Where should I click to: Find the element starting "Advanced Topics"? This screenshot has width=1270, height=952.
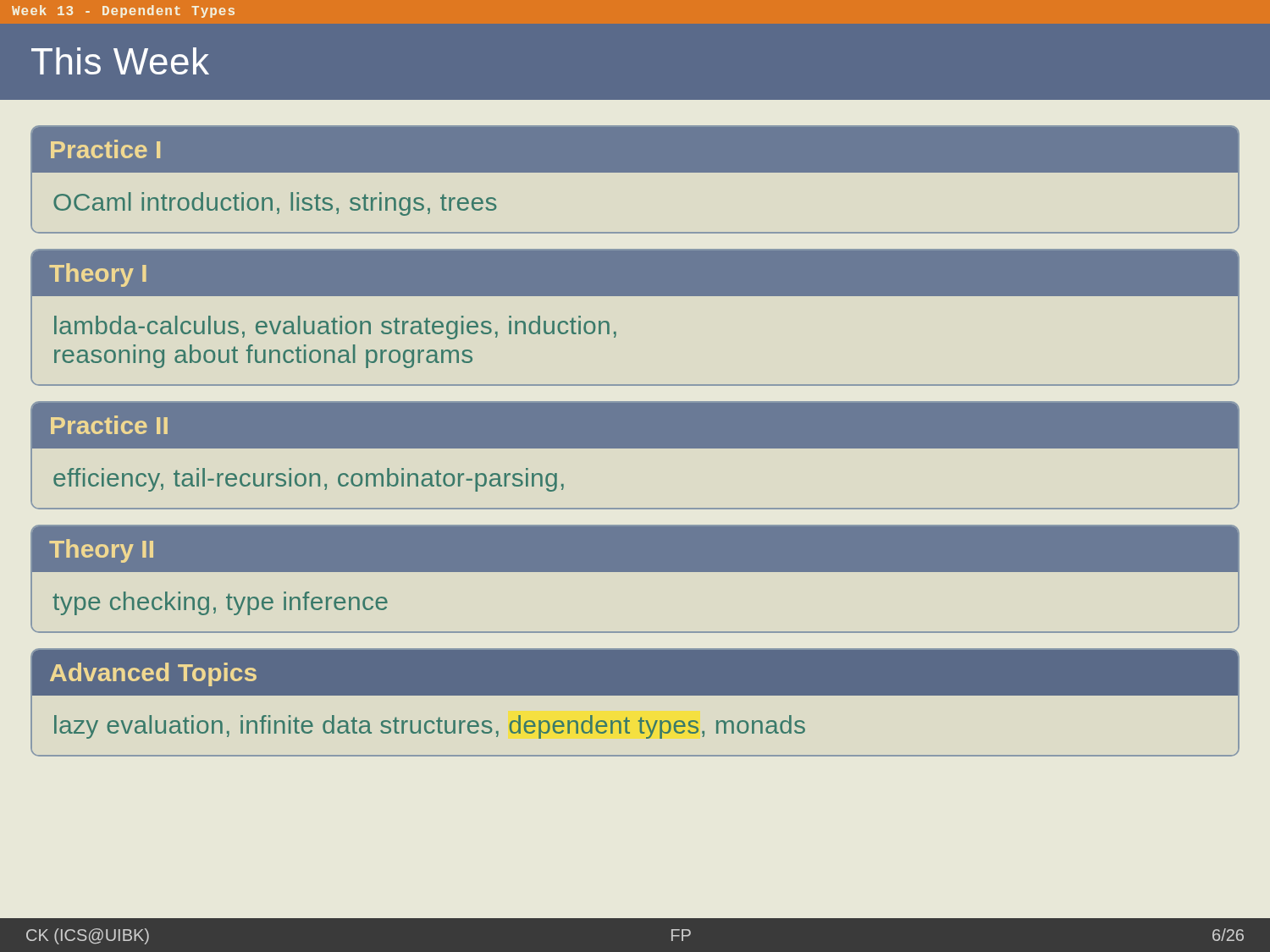(153, 672)
